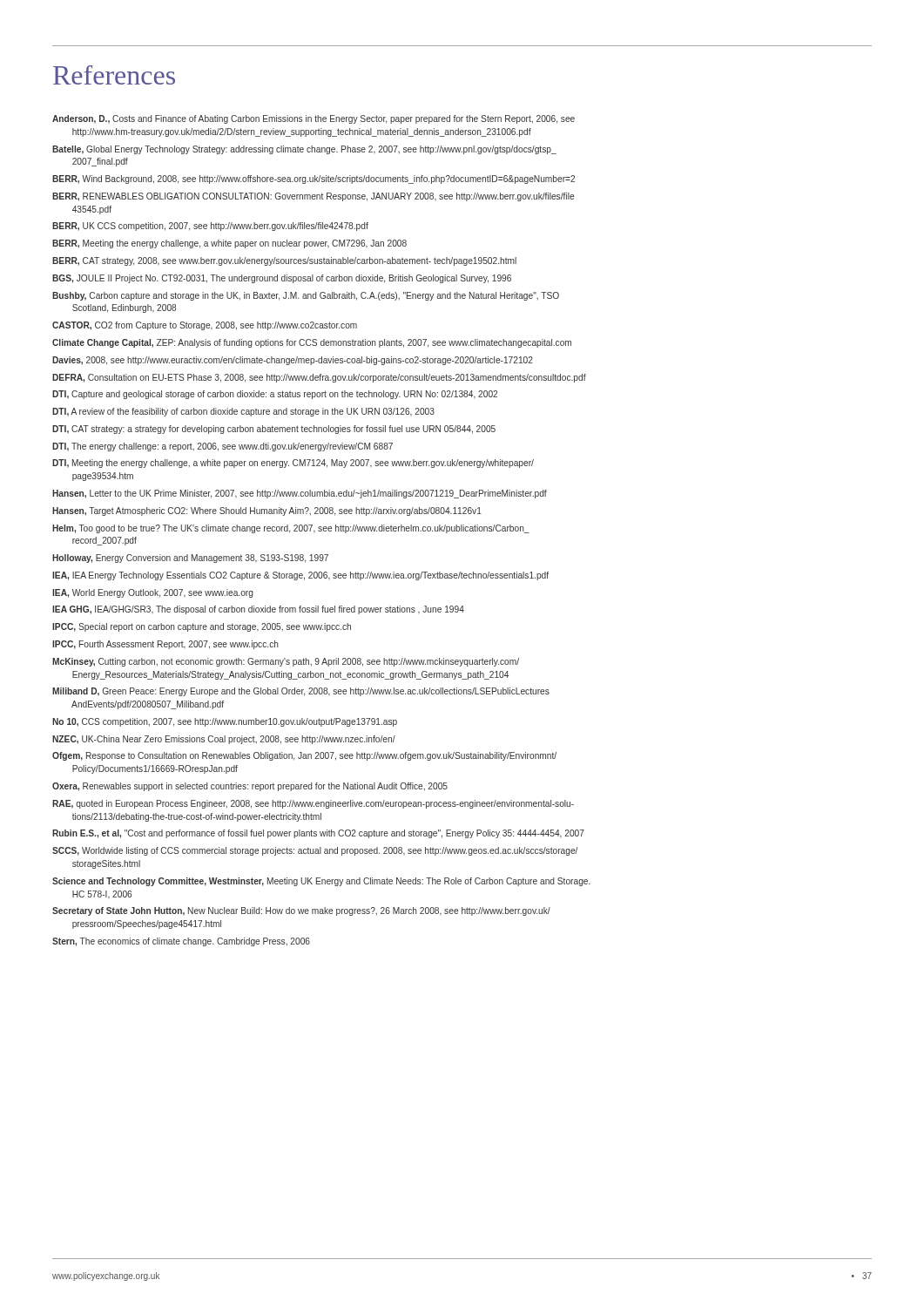Point to the text block starting "Hansen, Target Atmospheric CO2: Where Should Humanity Aim?,"
Screen dimensions: 1307x924
point(267,511)
